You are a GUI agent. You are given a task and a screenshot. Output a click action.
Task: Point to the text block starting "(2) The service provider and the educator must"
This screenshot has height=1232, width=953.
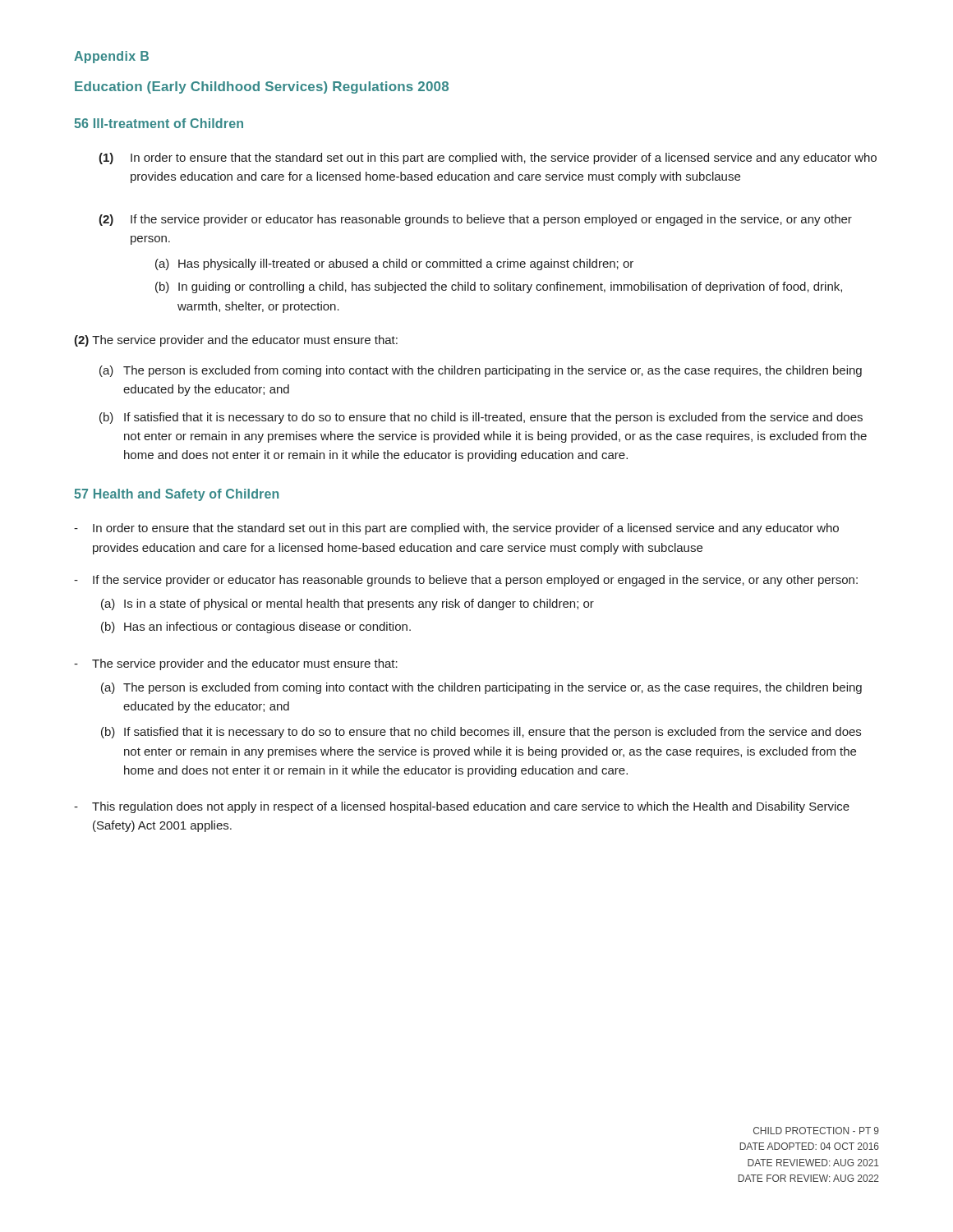(x=236, y=339)
